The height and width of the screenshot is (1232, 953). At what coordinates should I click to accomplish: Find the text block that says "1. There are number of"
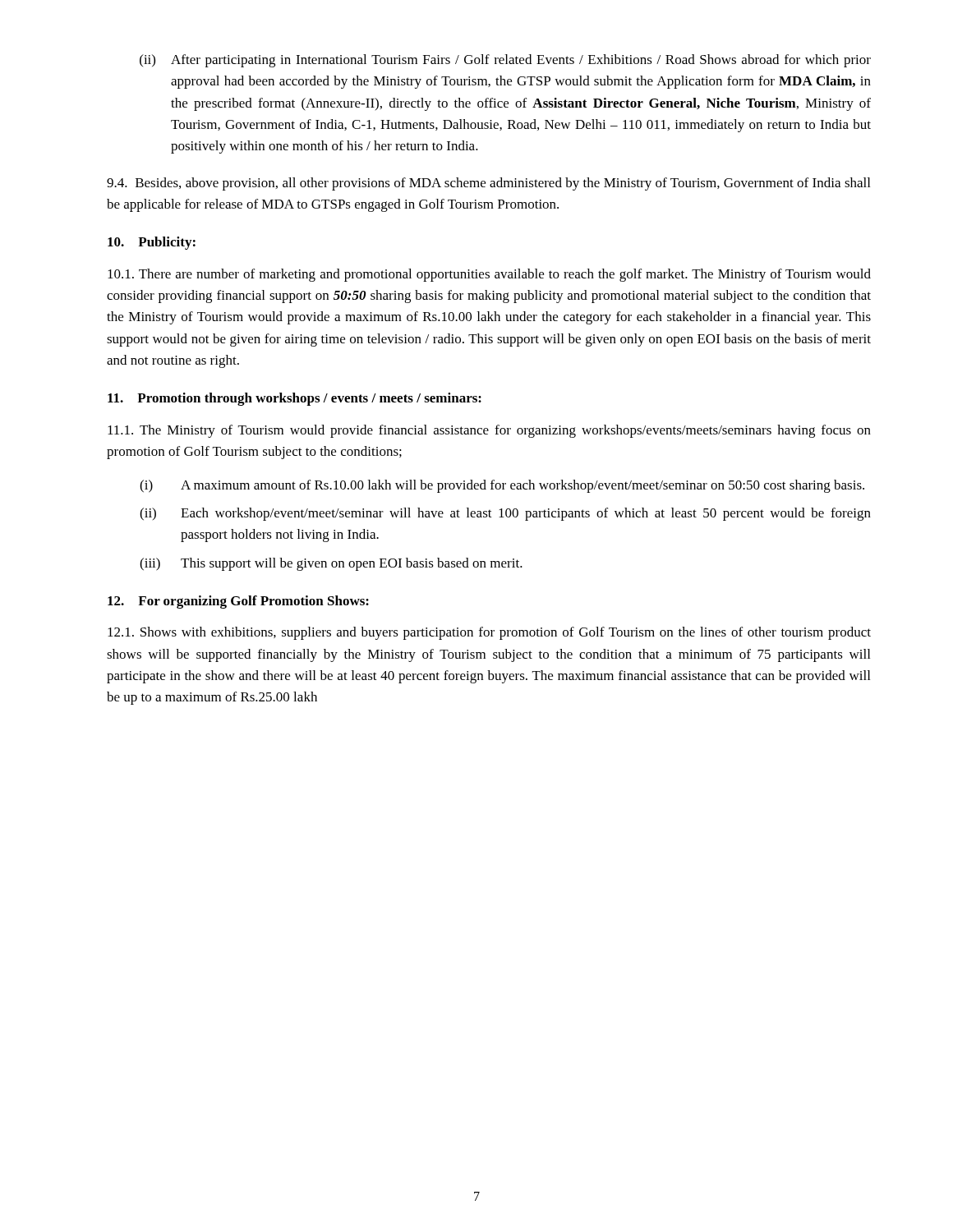489,317
